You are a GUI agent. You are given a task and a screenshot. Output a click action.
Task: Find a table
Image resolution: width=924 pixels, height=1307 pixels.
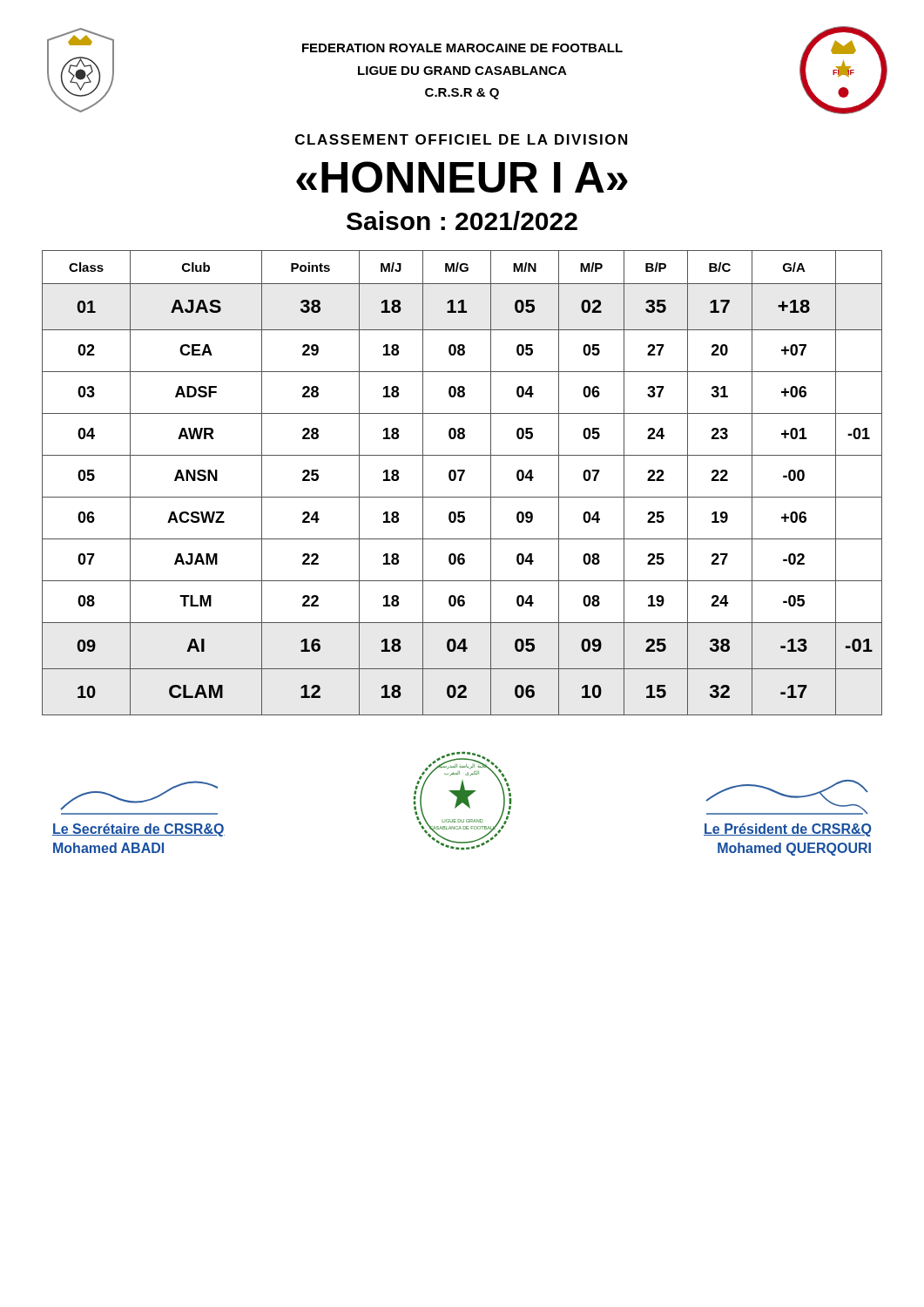pyautogui.click(x=462, y=483)
